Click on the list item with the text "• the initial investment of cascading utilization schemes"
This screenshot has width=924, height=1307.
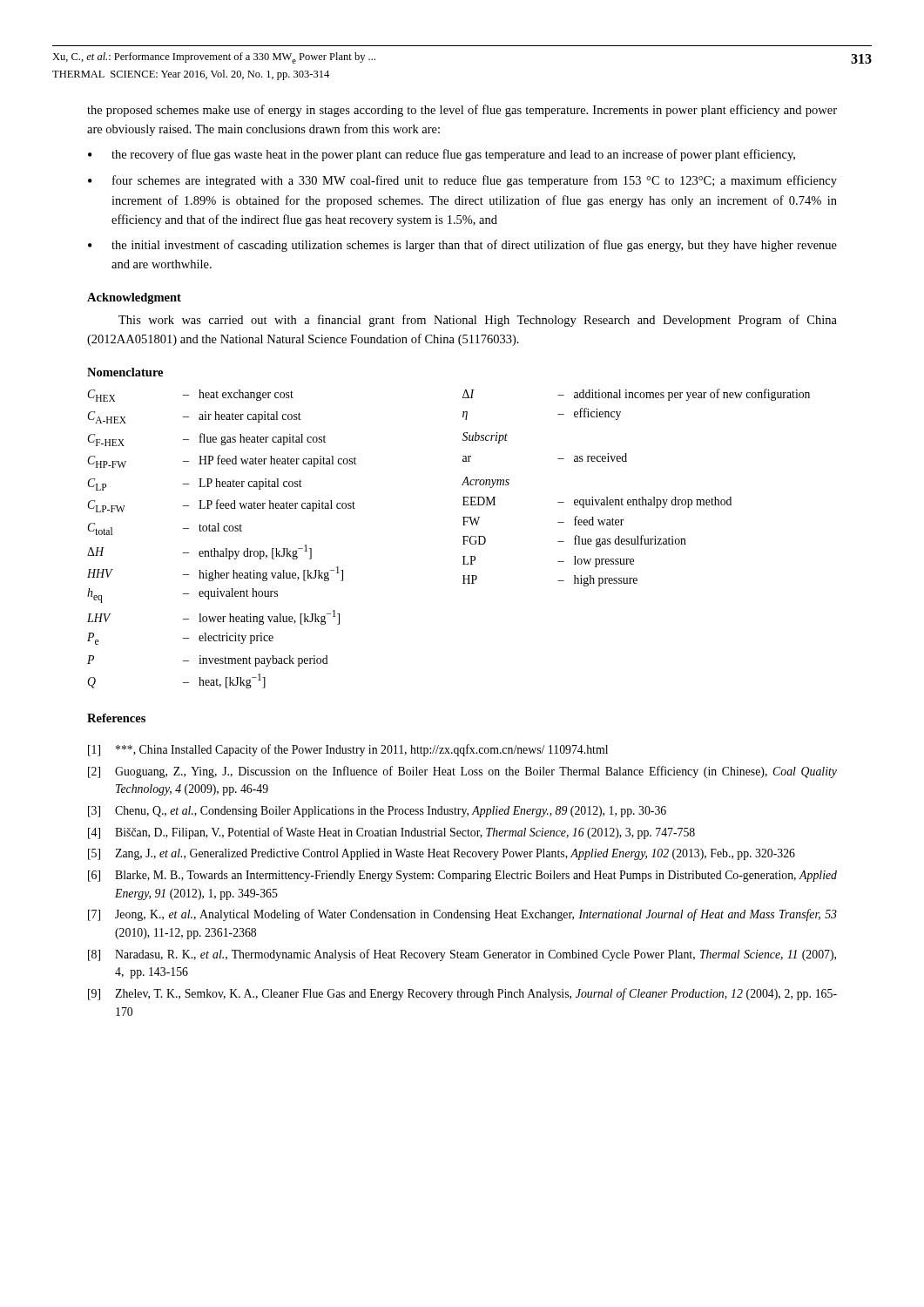(462, 255)
